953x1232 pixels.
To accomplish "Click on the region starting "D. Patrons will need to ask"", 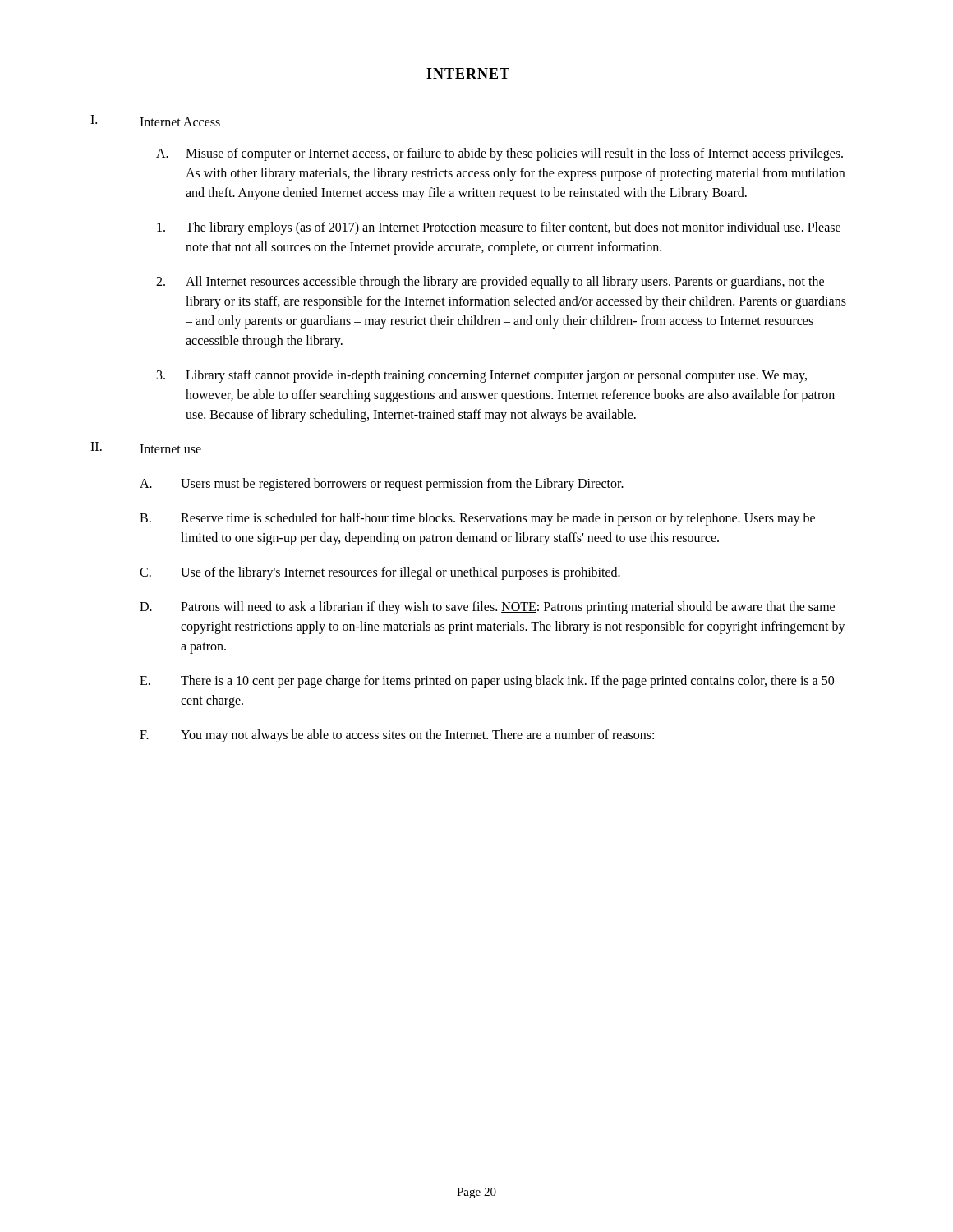I will click(493, 627).
